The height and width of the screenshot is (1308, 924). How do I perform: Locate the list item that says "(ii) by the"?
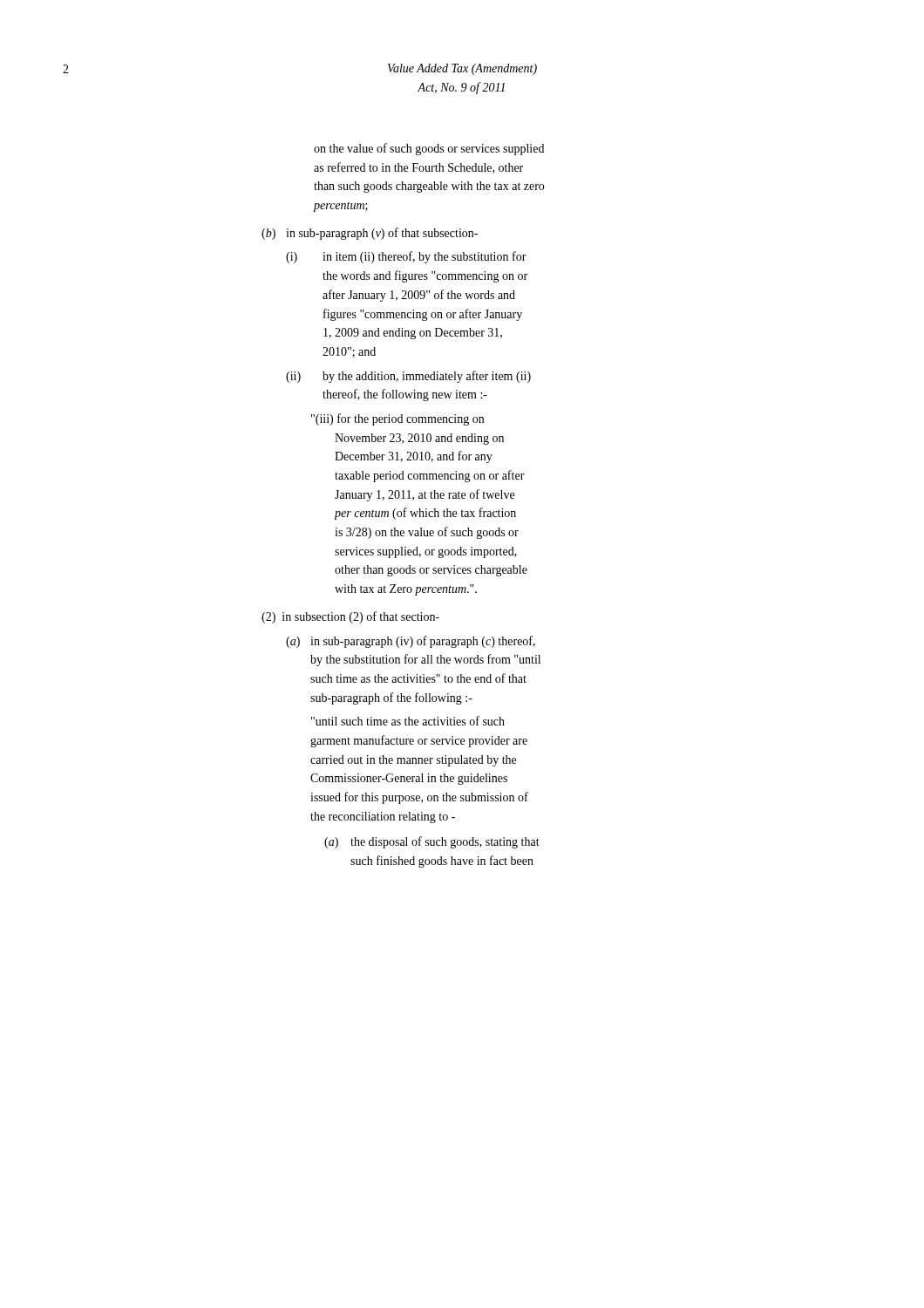coord(408,377)
